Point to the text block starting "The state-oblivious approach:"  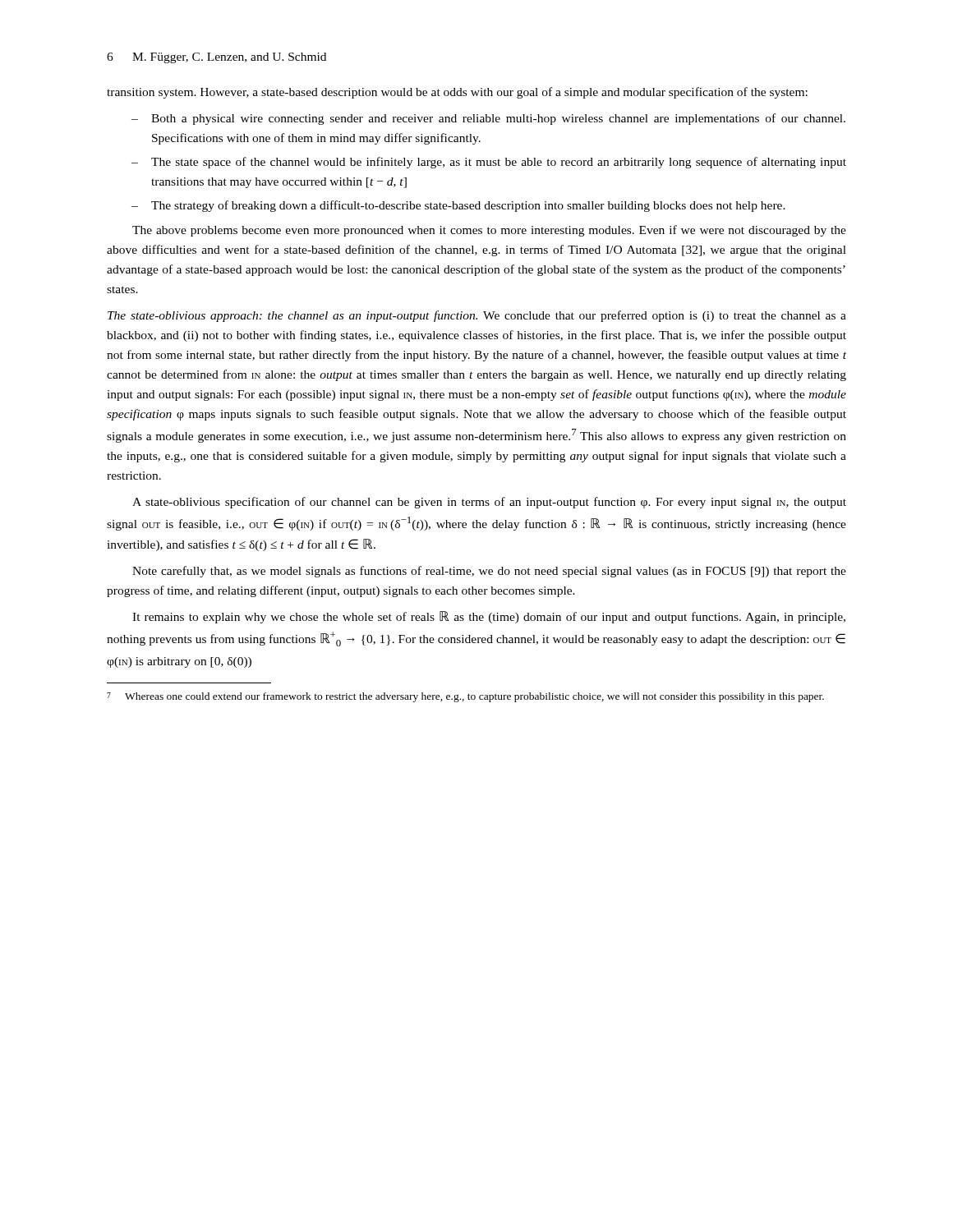tap(476, 396)
